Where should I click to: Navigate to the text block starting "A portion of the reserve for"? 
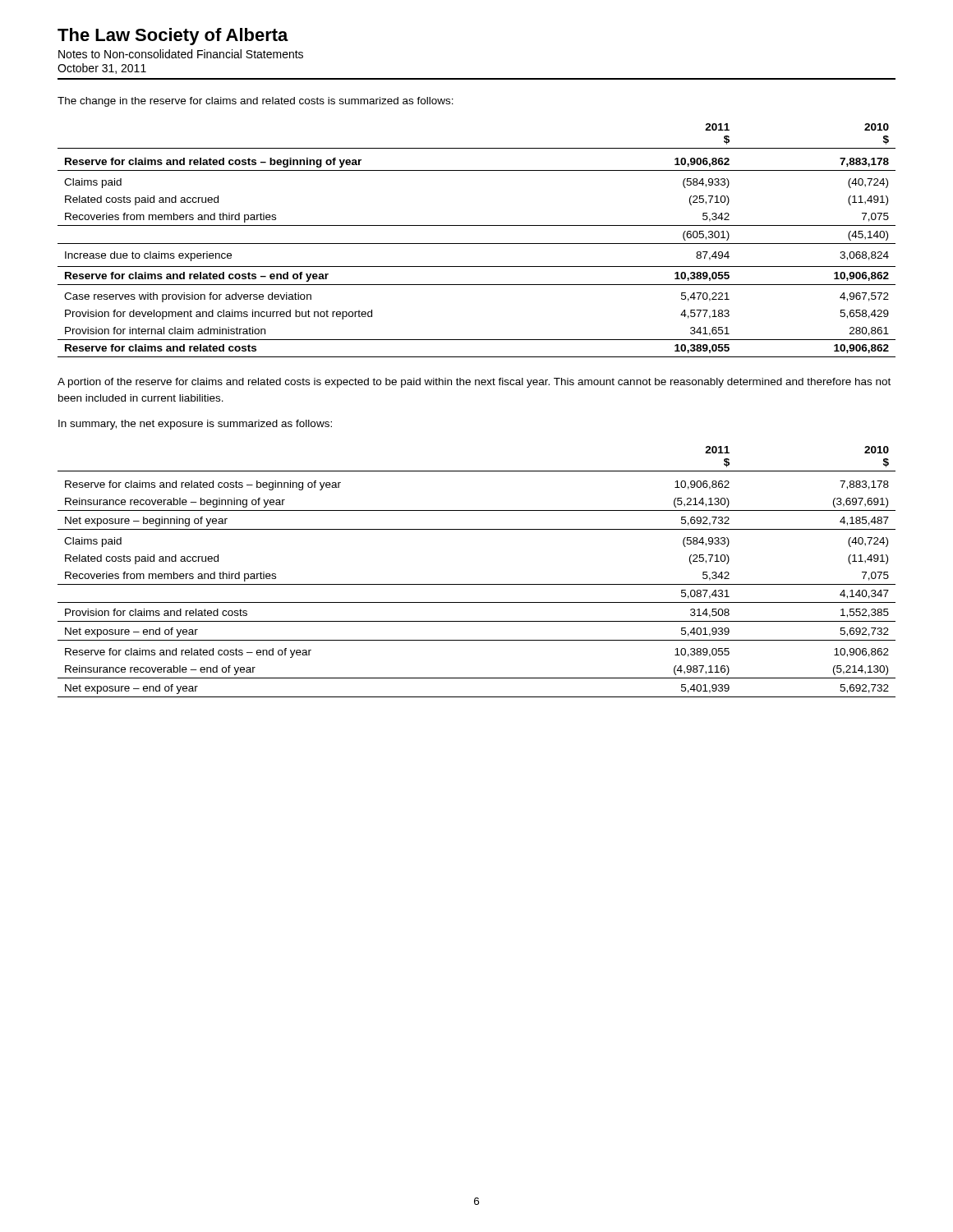pos(474,390)
